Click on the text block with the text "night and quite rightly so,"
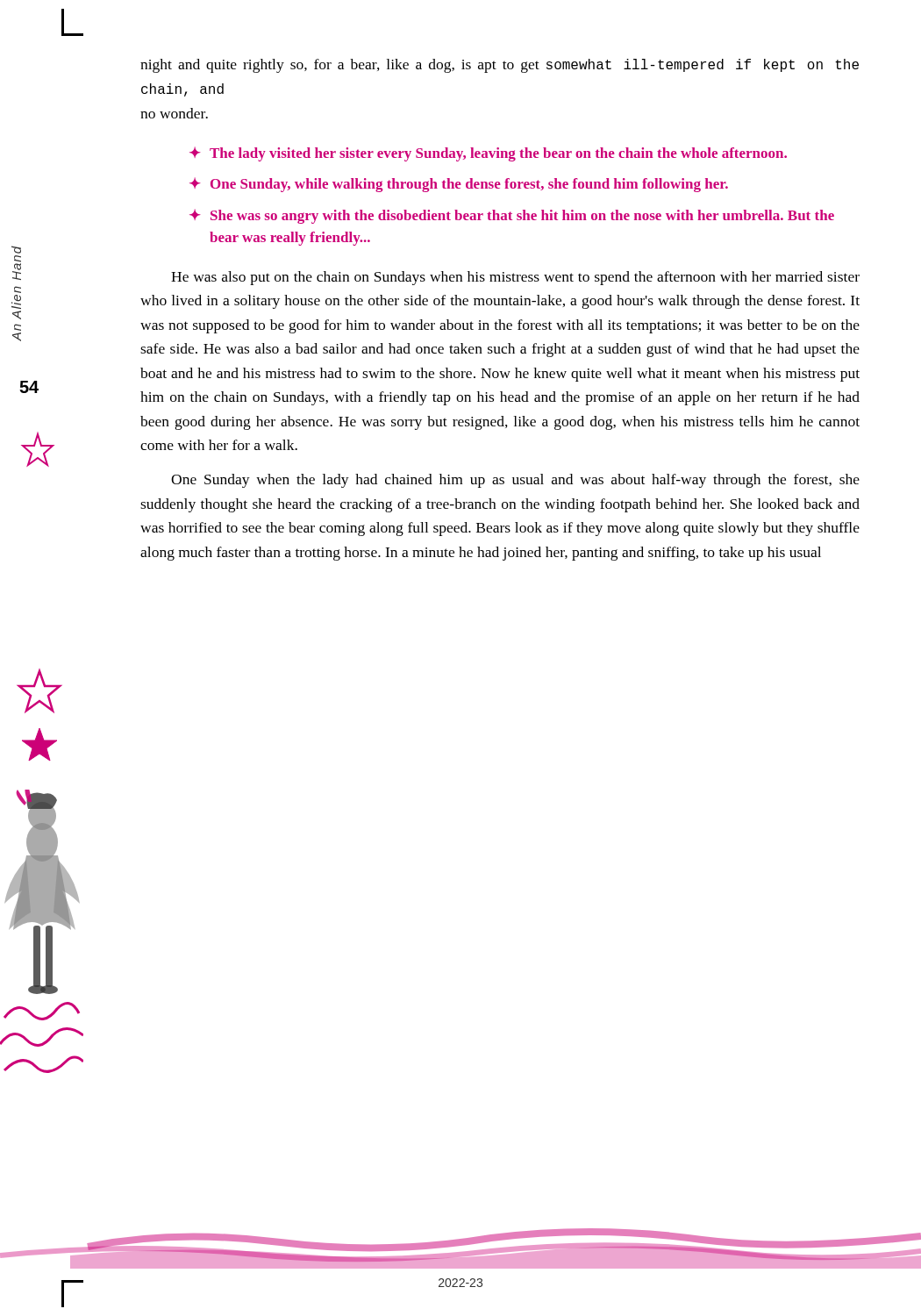921x1316 pixels. (500, 66)
